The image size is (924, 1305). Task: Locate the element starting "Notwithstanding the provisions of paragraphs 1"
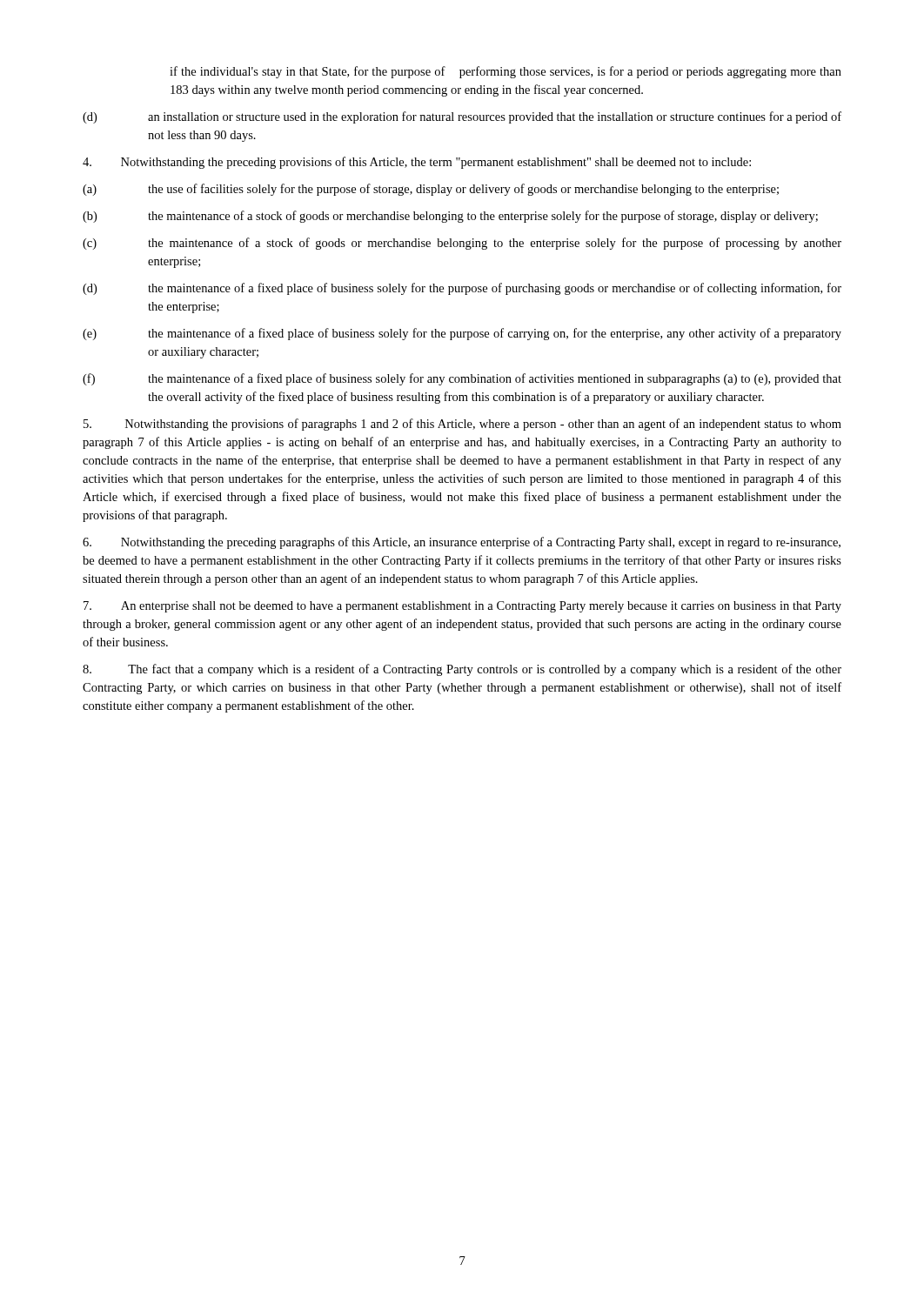click(x=462, y=470)
